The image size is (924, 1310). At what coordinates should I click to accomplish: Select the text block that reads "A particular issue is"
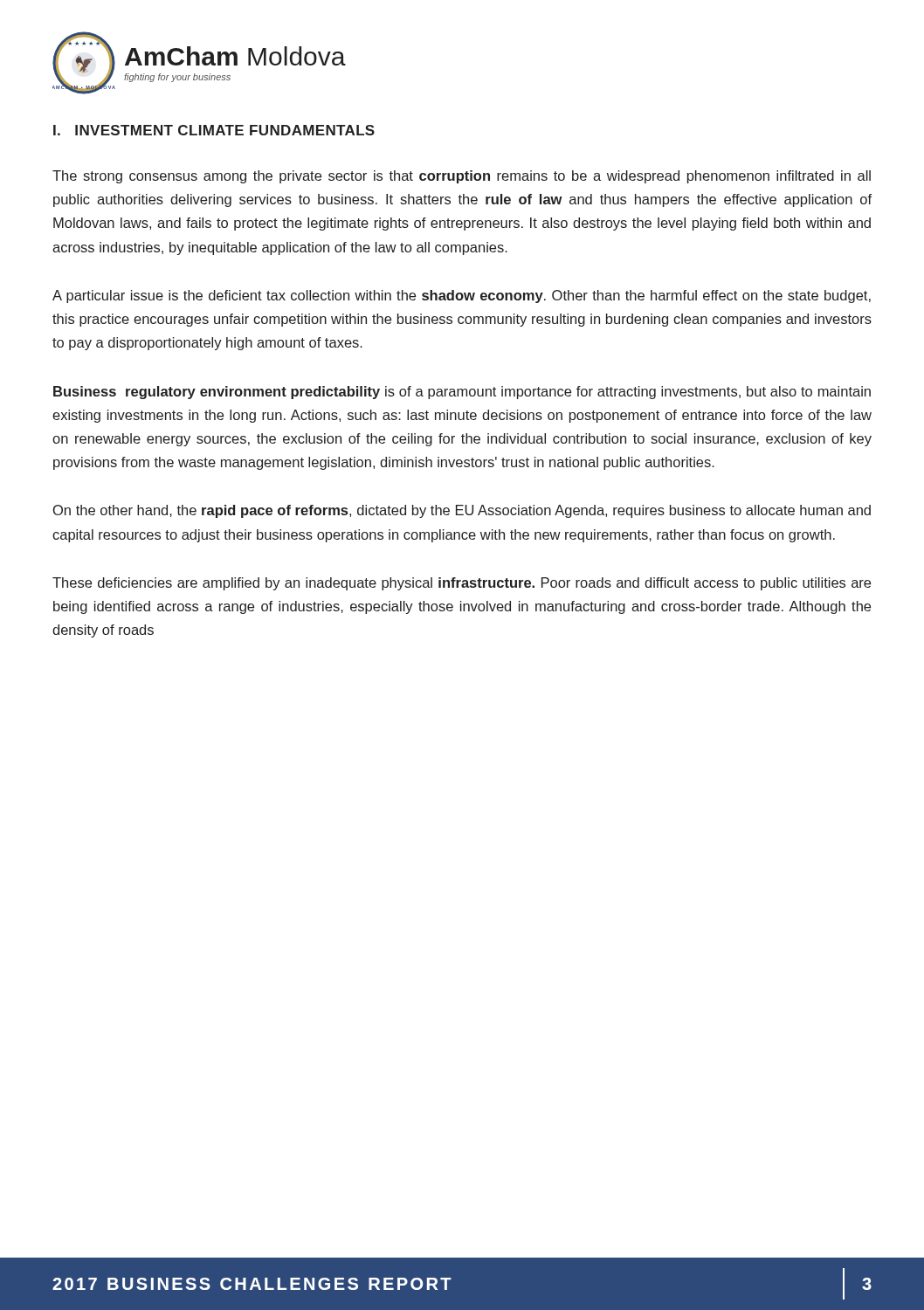[x=462, y=319]
